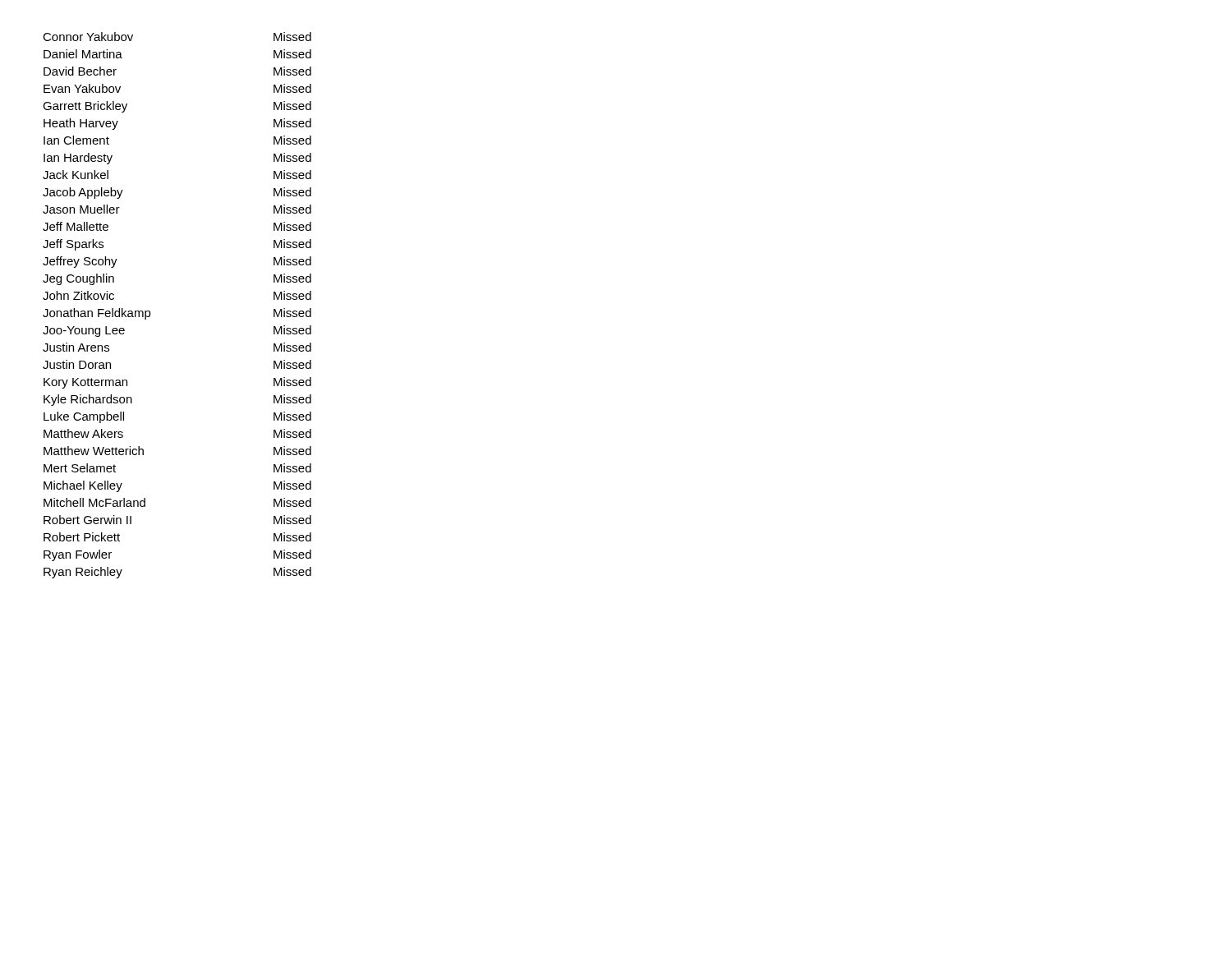Navigate to the region starting "Evan YakubovMissed"

tap(87, 88)
